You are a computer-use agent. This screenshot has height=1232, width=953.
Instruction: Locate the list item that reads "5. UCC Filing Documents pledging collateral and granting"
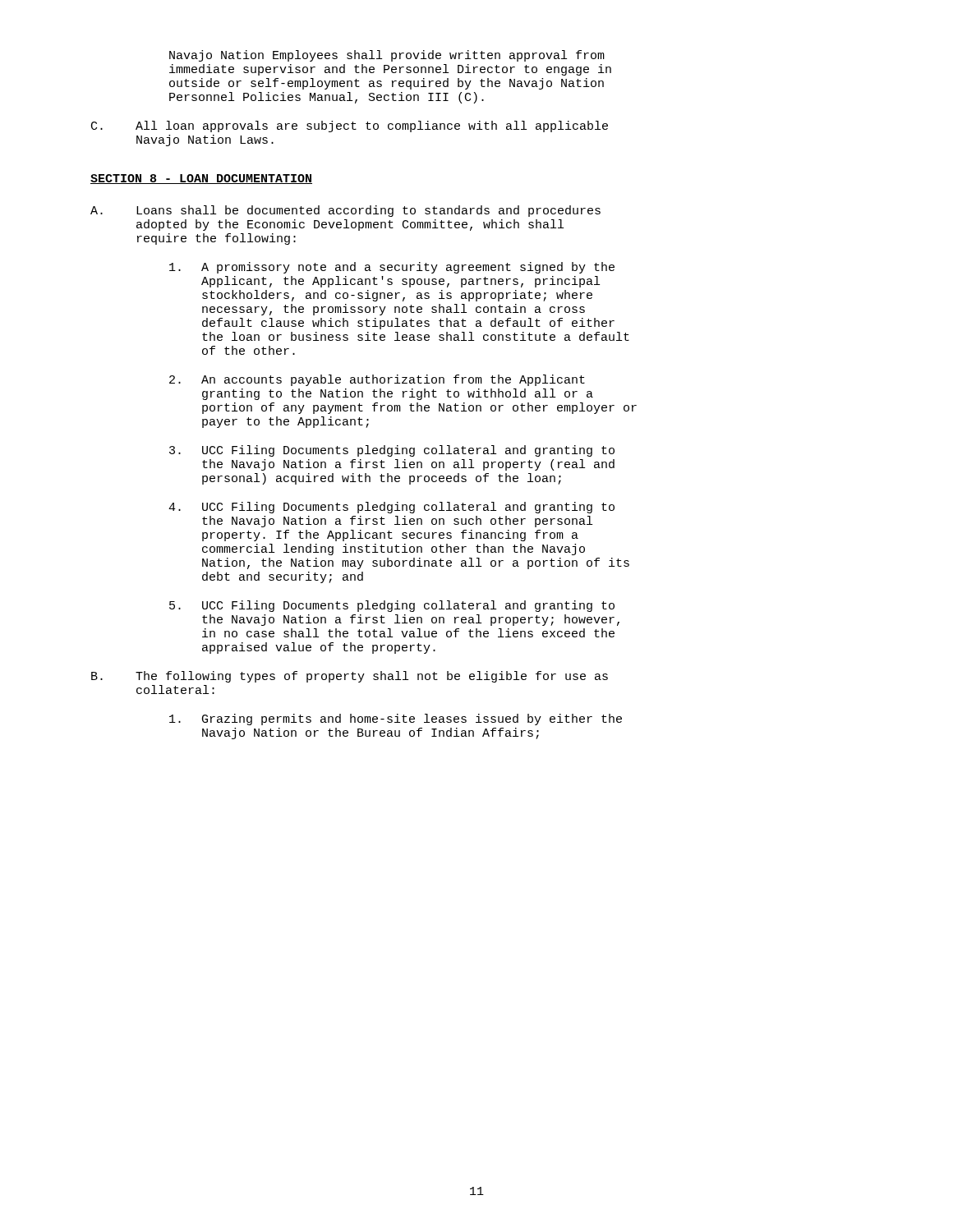(528, 628)
